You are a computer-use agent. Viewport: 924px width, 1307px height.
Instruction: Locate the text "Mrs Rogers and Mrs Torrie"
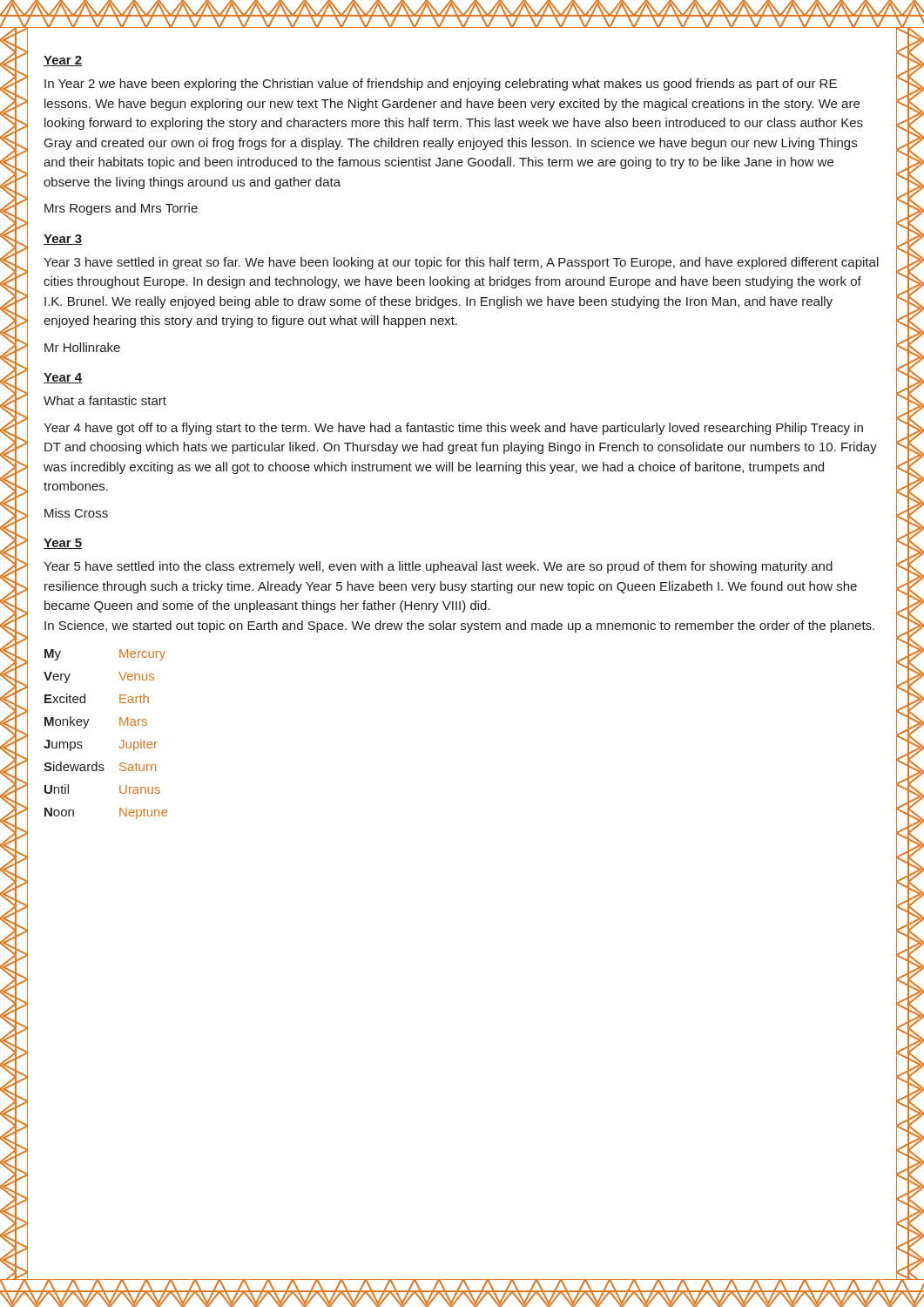tap(121, 208)
